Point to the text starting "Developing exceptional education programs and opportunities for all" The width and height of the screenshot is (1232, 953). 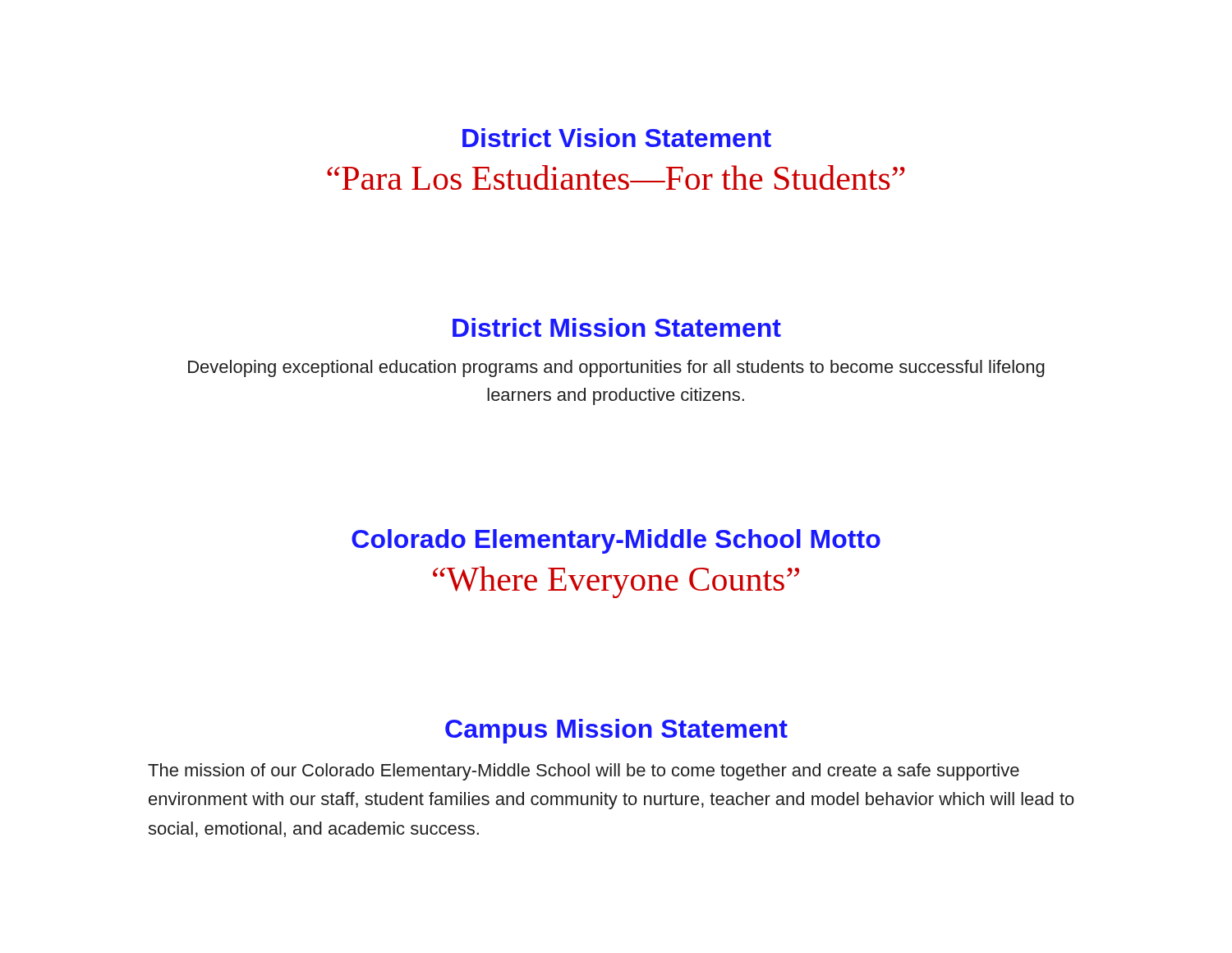(x=616, y=381)
